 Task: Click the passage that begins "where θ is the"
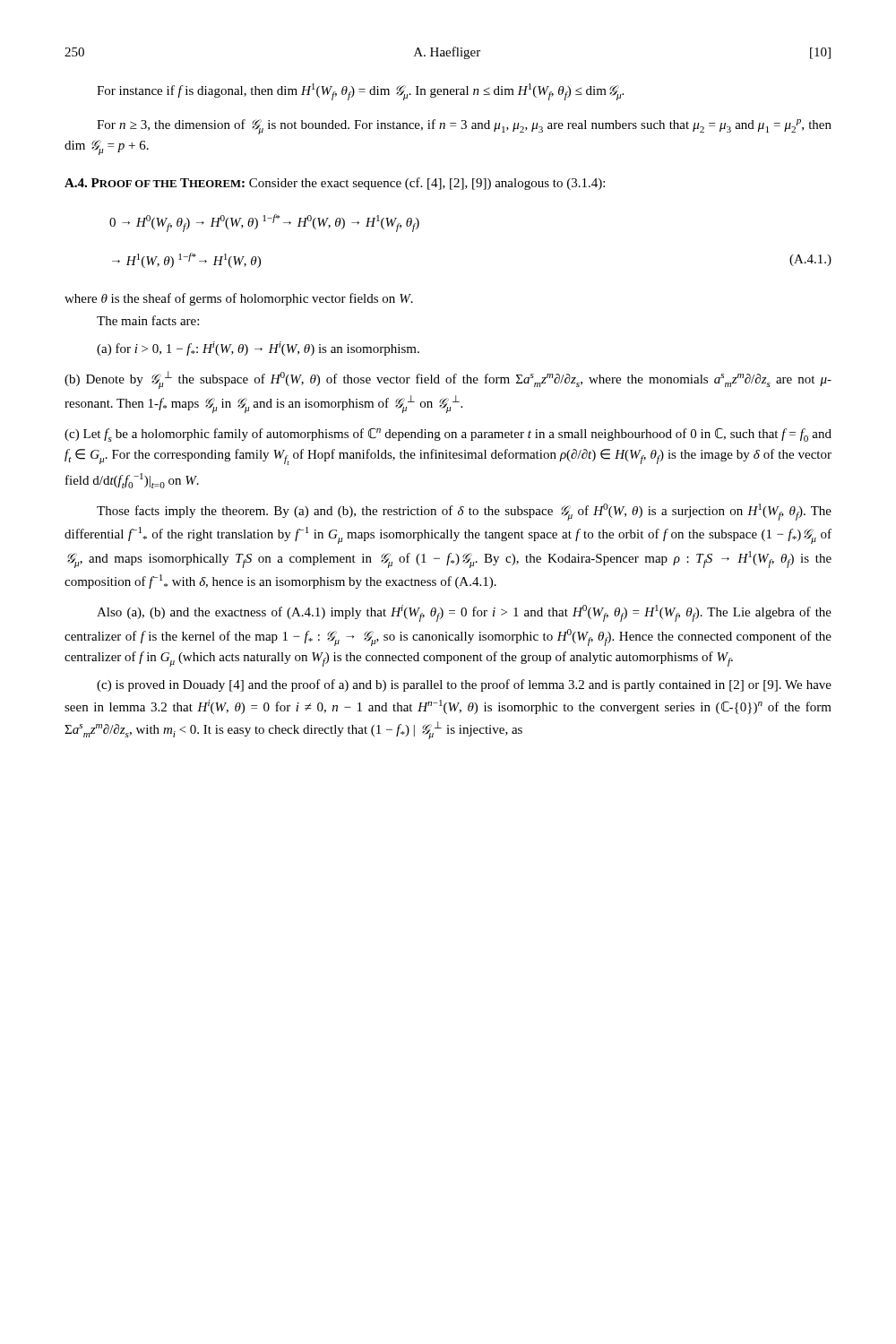(x=239, y=299)
